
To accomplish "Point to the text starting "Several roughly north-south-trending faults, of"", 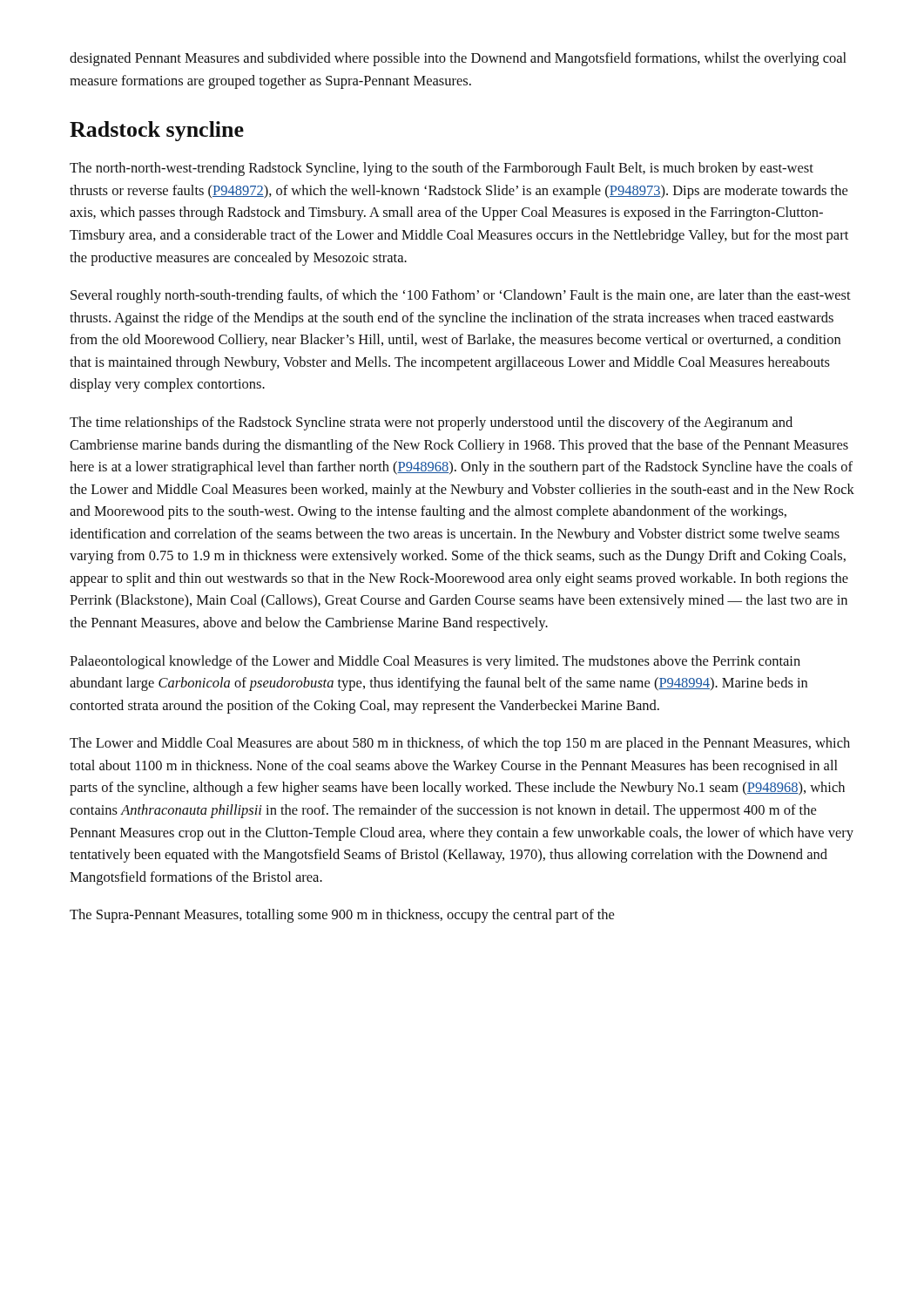I will click(460, 340).
